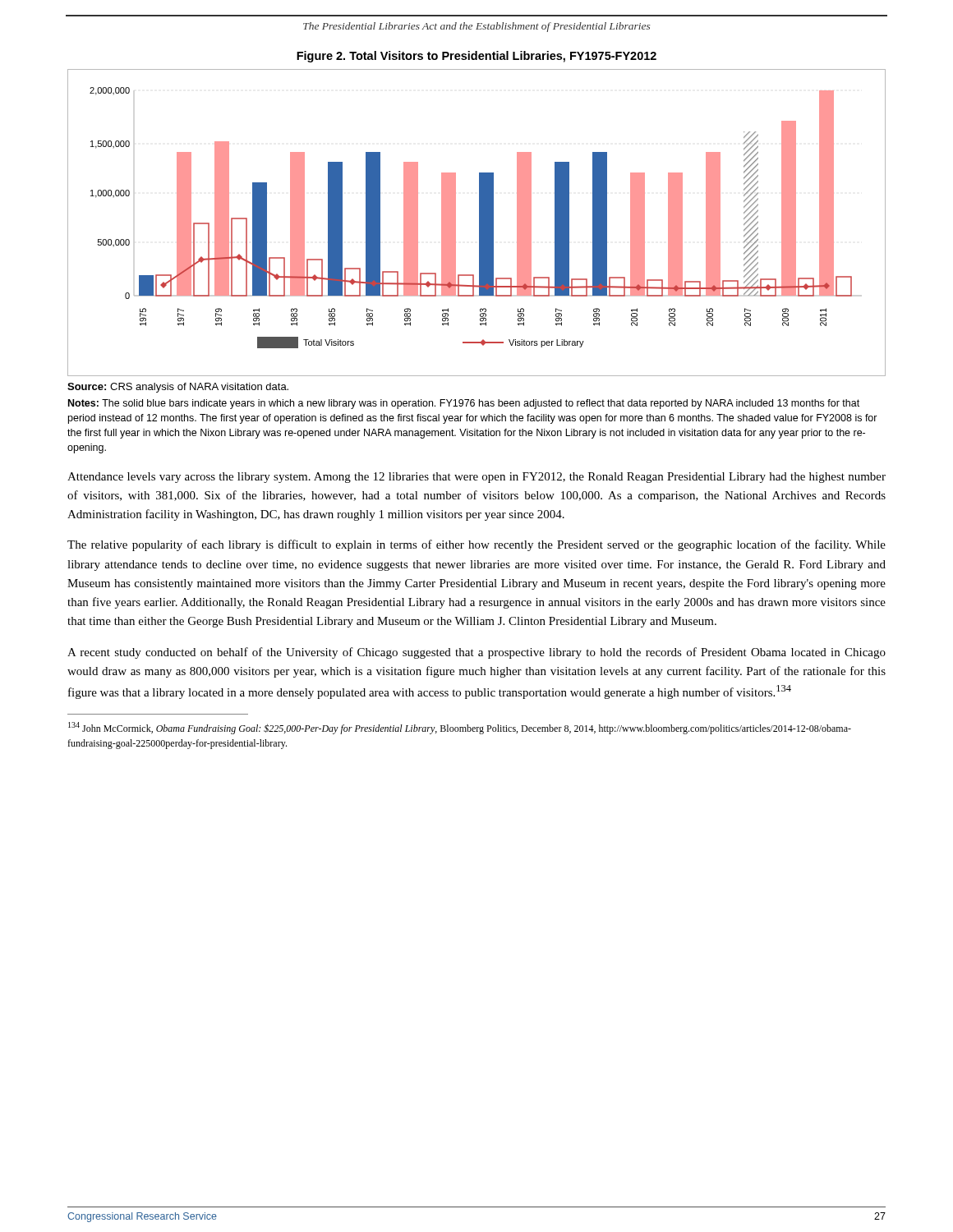Find the bar chart
953x1232 pixels.
click(476, 223)
